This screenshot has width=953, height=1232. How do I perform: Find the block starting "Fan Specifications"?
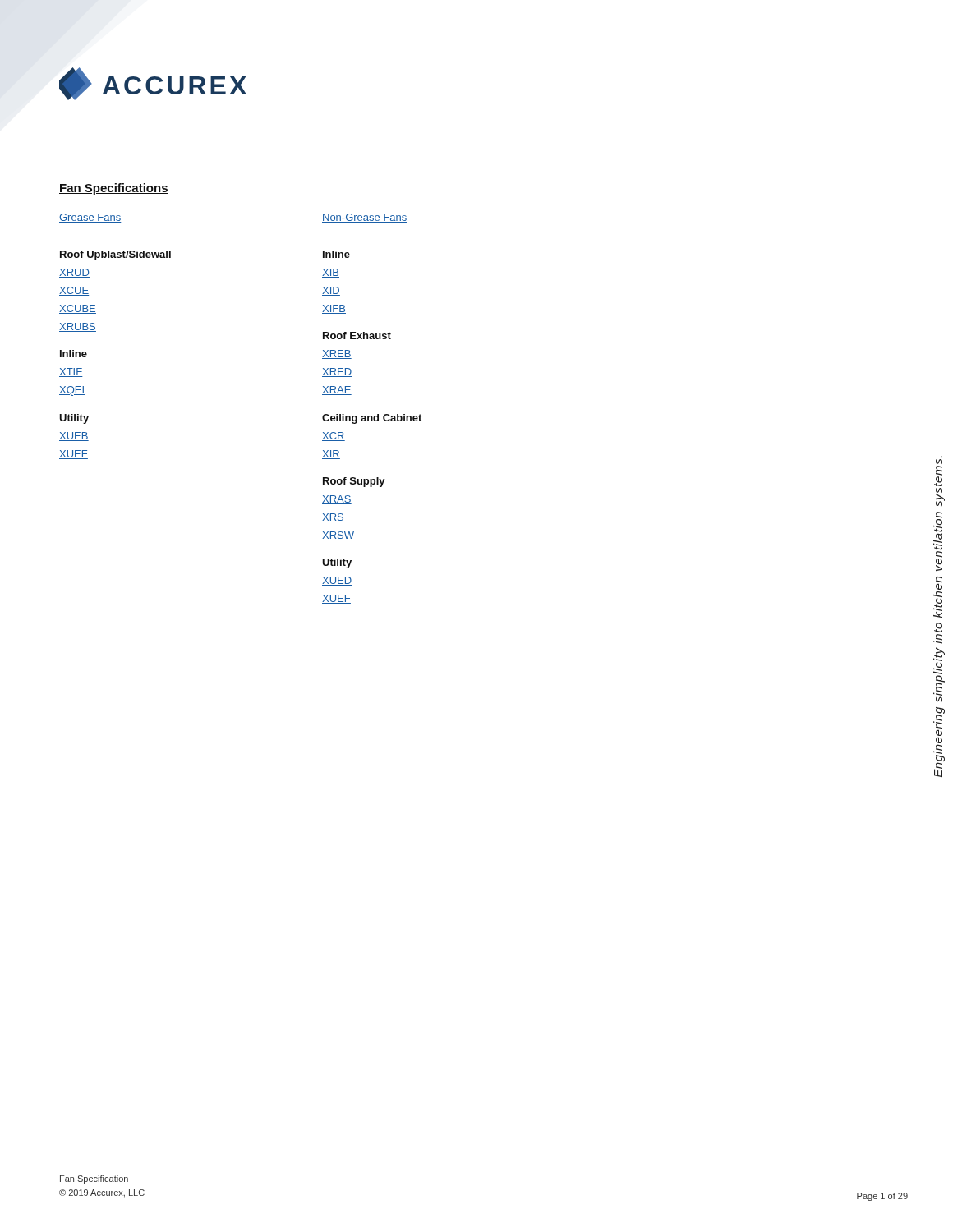[114, 188]
